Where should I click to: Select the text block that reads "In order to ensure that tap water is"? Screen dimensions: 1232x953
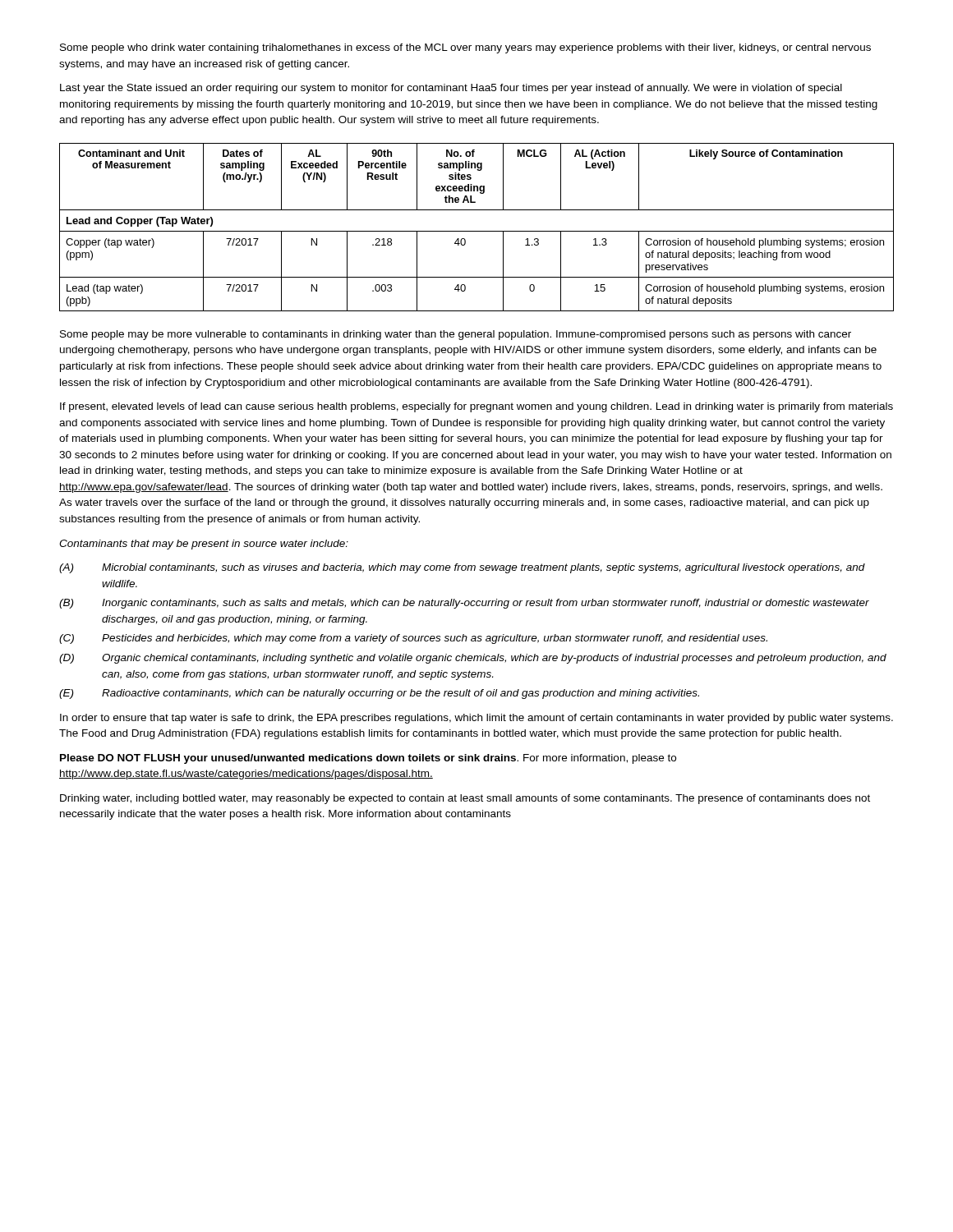476,725
